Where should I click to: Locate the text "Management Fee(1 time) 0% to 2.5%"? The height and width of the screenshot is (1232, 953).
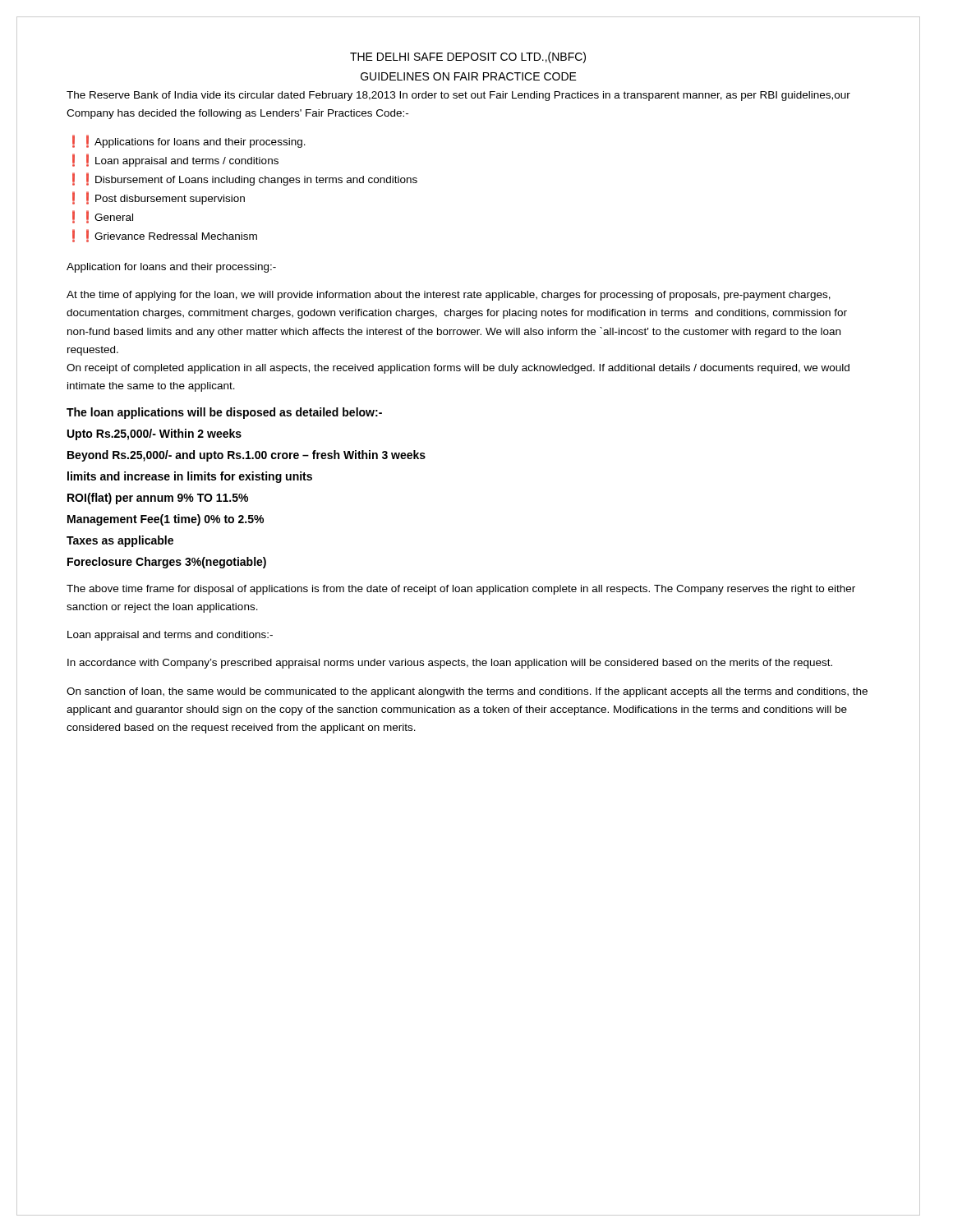point(165,519)
